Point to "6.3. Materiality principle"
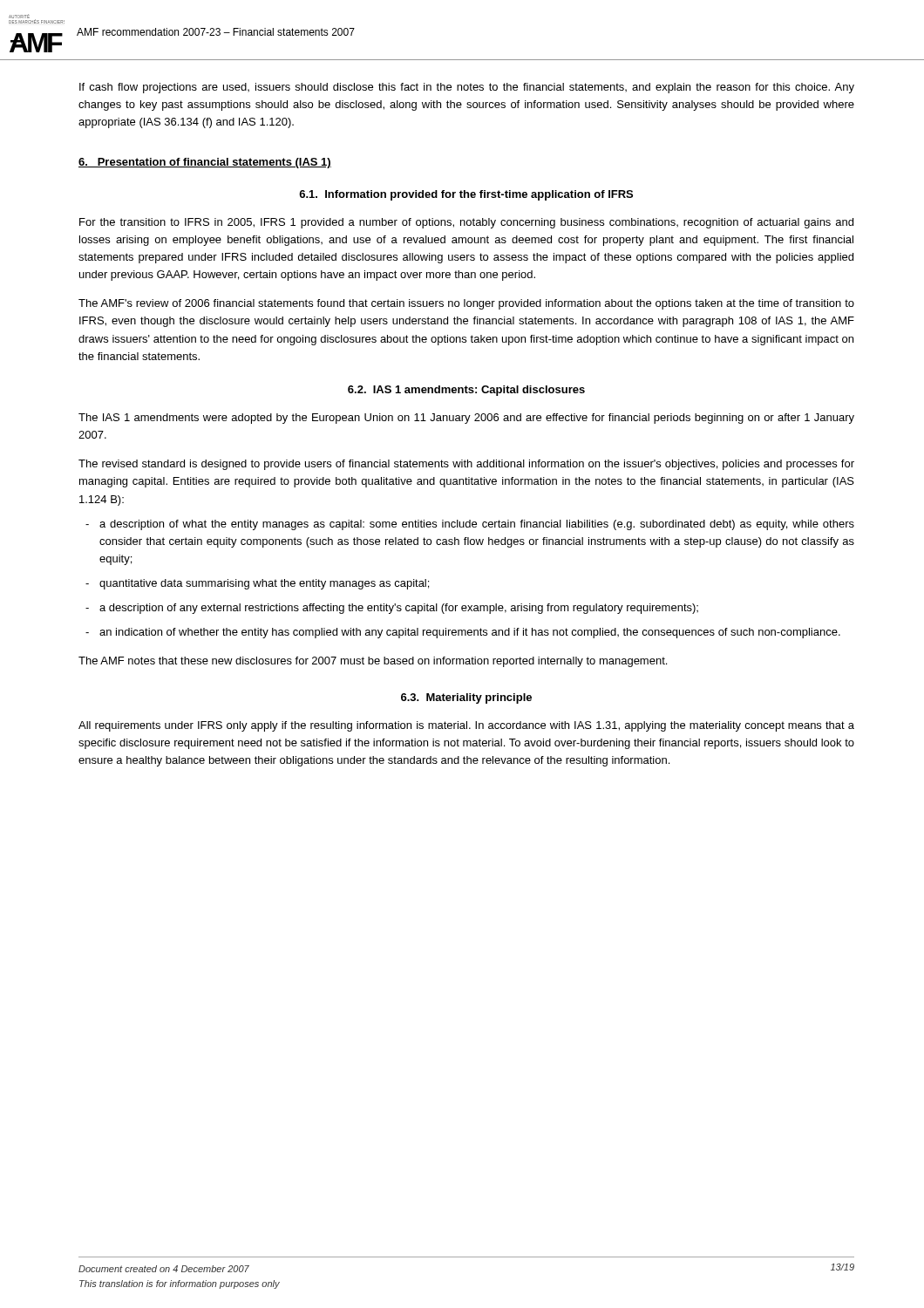Screen dimensions: 1308x924 click(466, 697)
